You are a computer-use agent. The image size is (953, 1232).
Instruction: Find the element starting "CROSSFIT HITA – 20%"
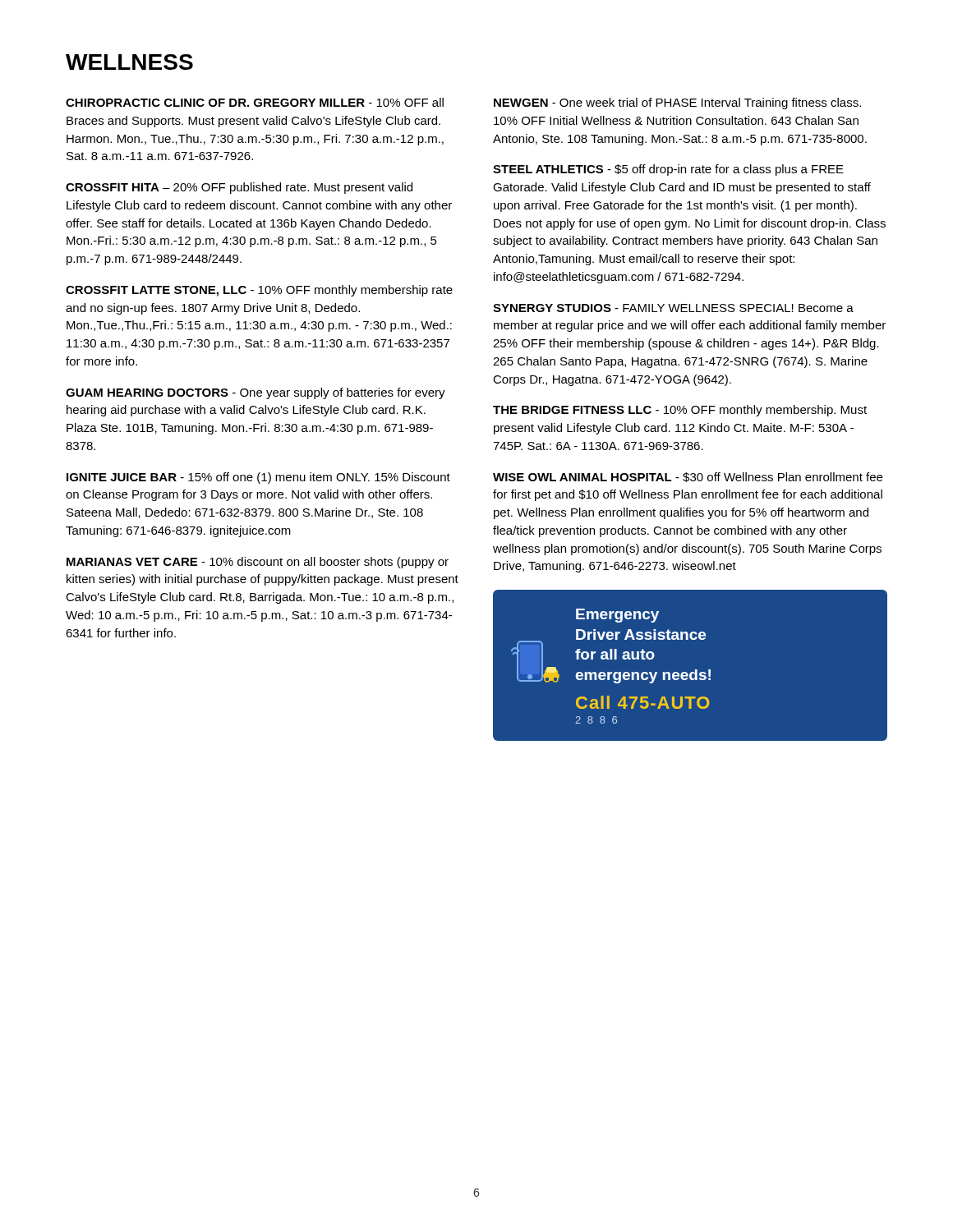pos(259,223)
